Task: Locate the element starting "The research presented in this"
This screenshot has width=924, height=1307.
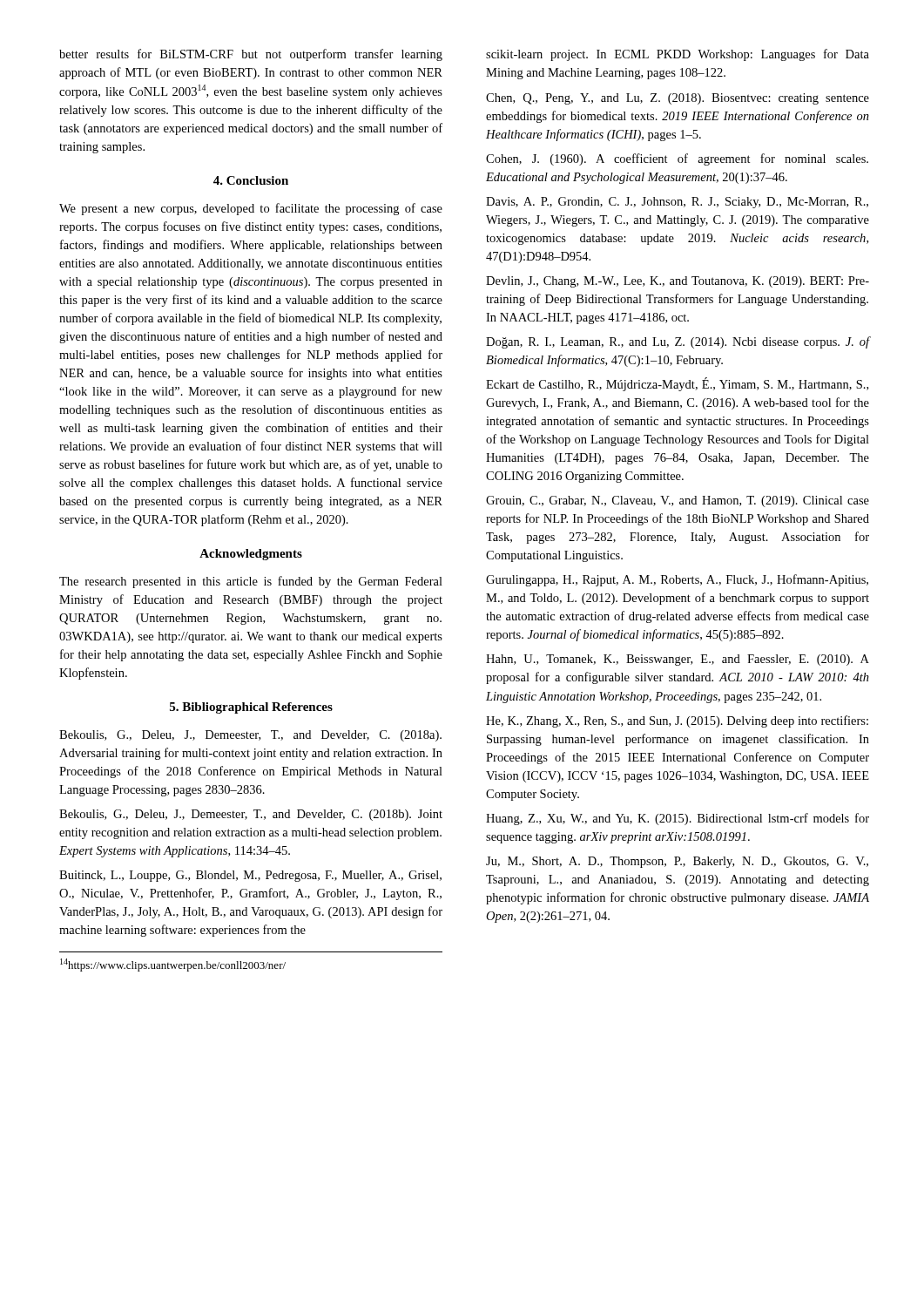Action: [x=251, y=627]
